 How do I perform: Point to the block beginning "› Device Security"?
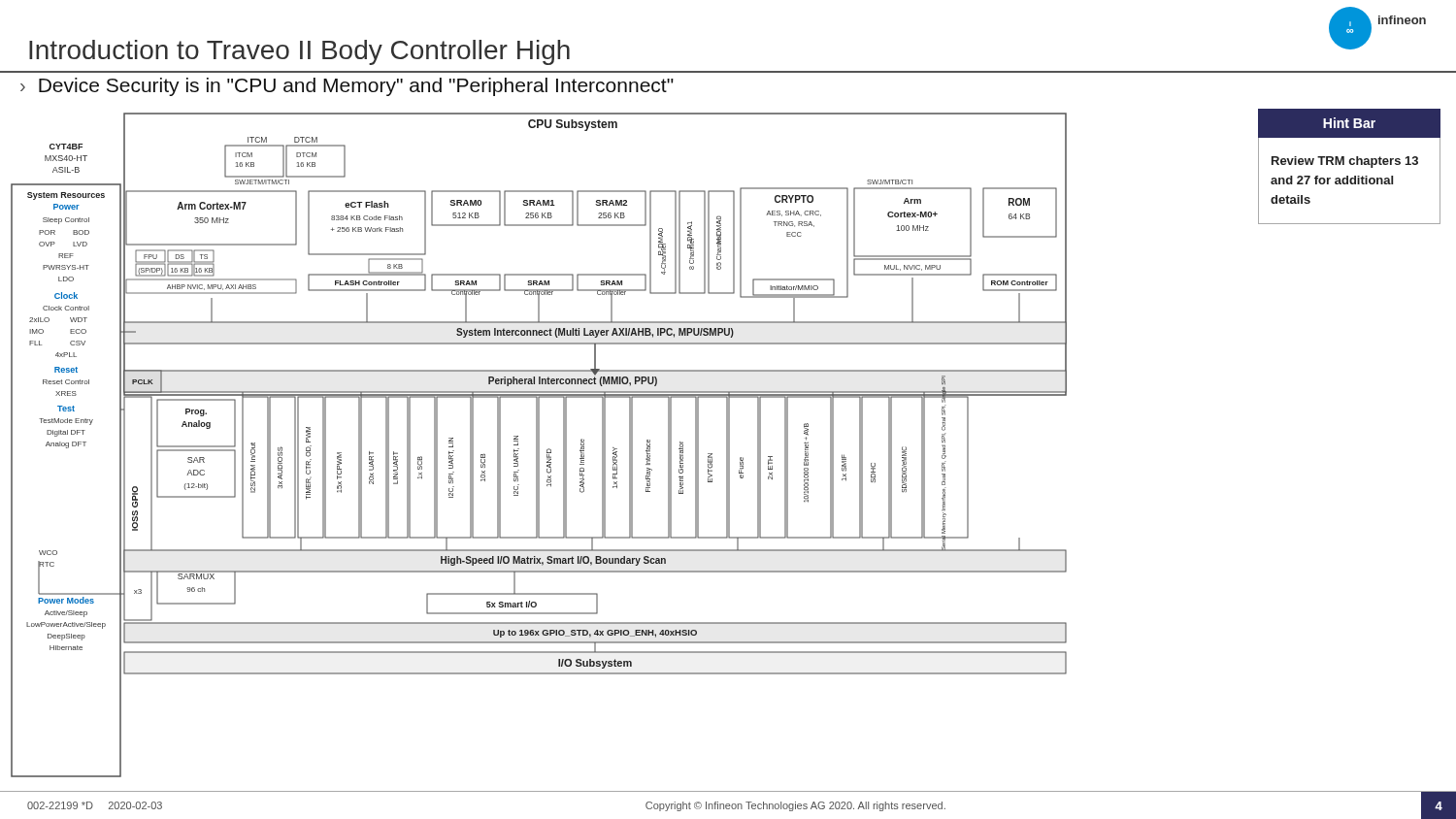[x=347, y=85]
